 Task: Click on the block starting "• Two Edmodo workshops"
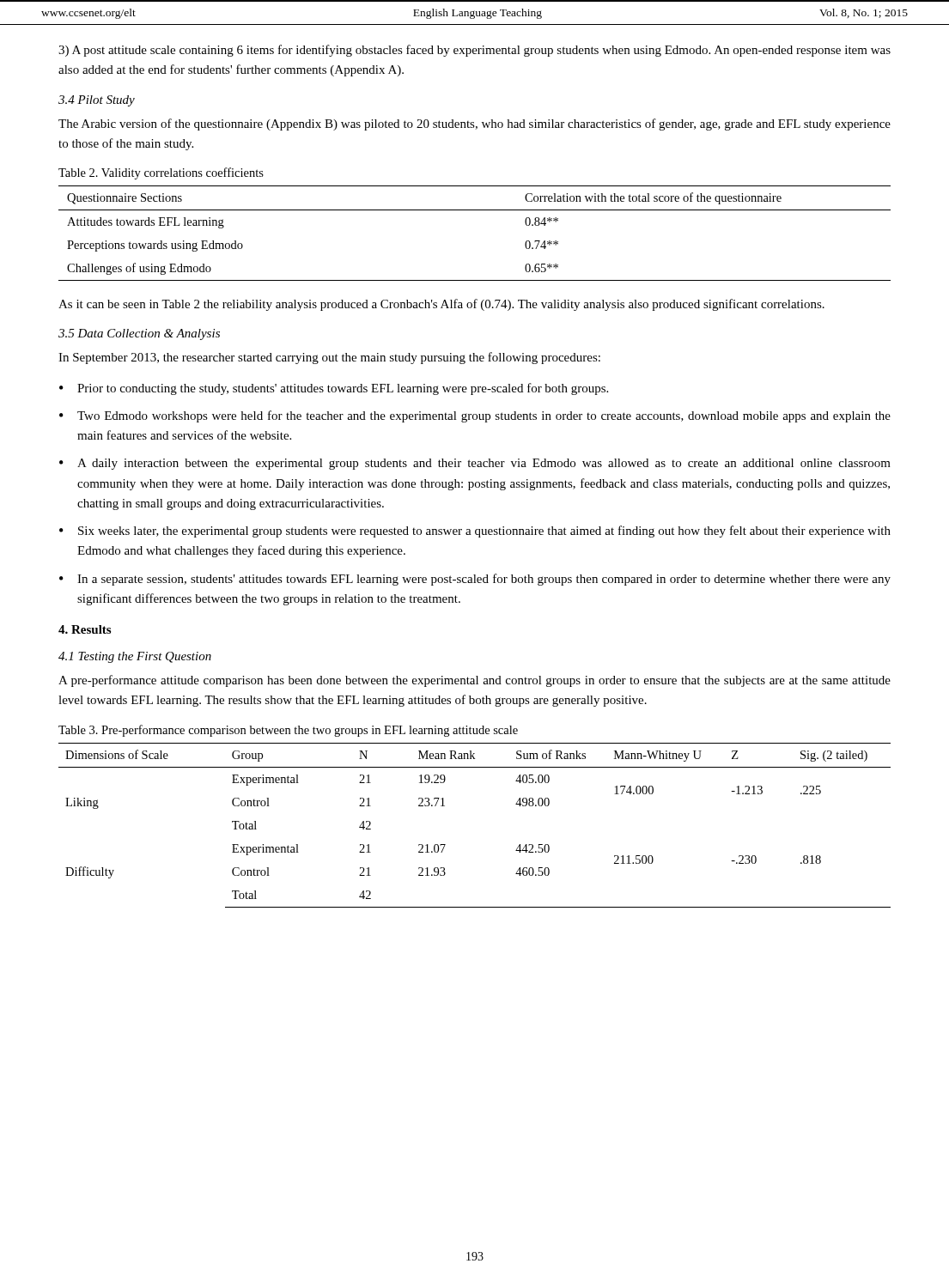tap(474, 426)
